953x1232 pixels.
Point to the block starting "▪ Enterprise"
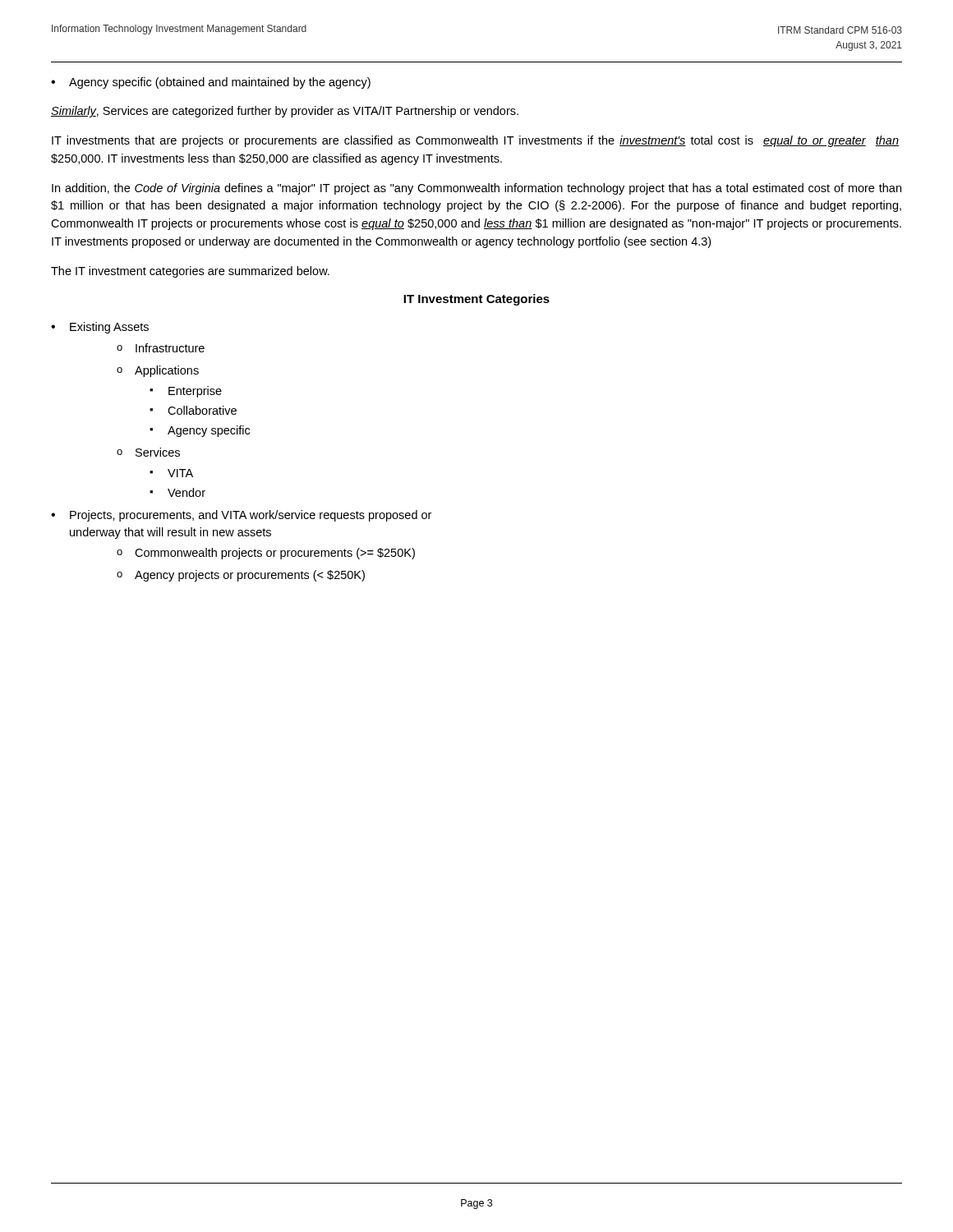tap(186, 392)
